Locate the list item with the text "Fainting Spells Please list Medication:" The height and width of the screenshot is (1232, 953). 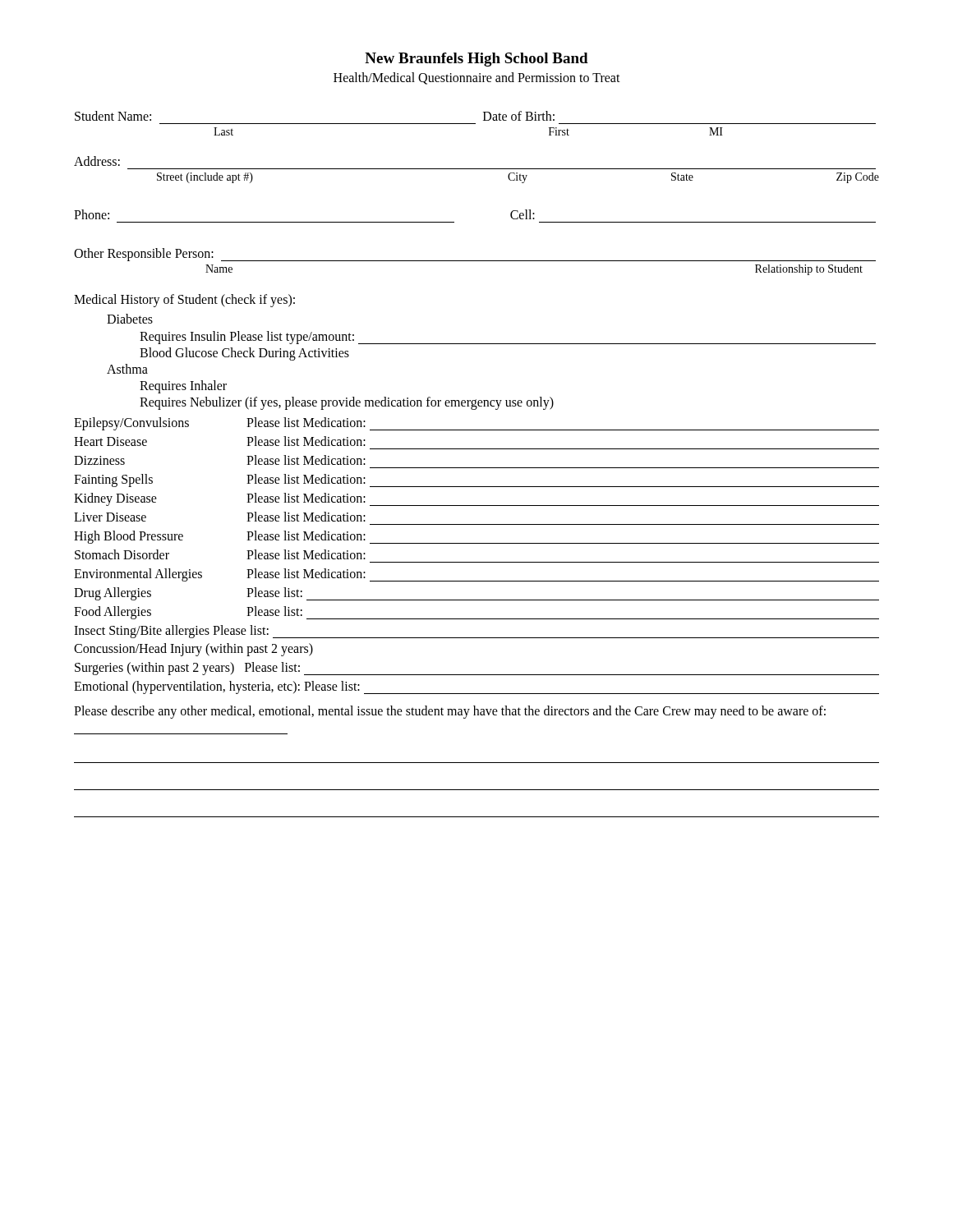[x=476, y=479]
